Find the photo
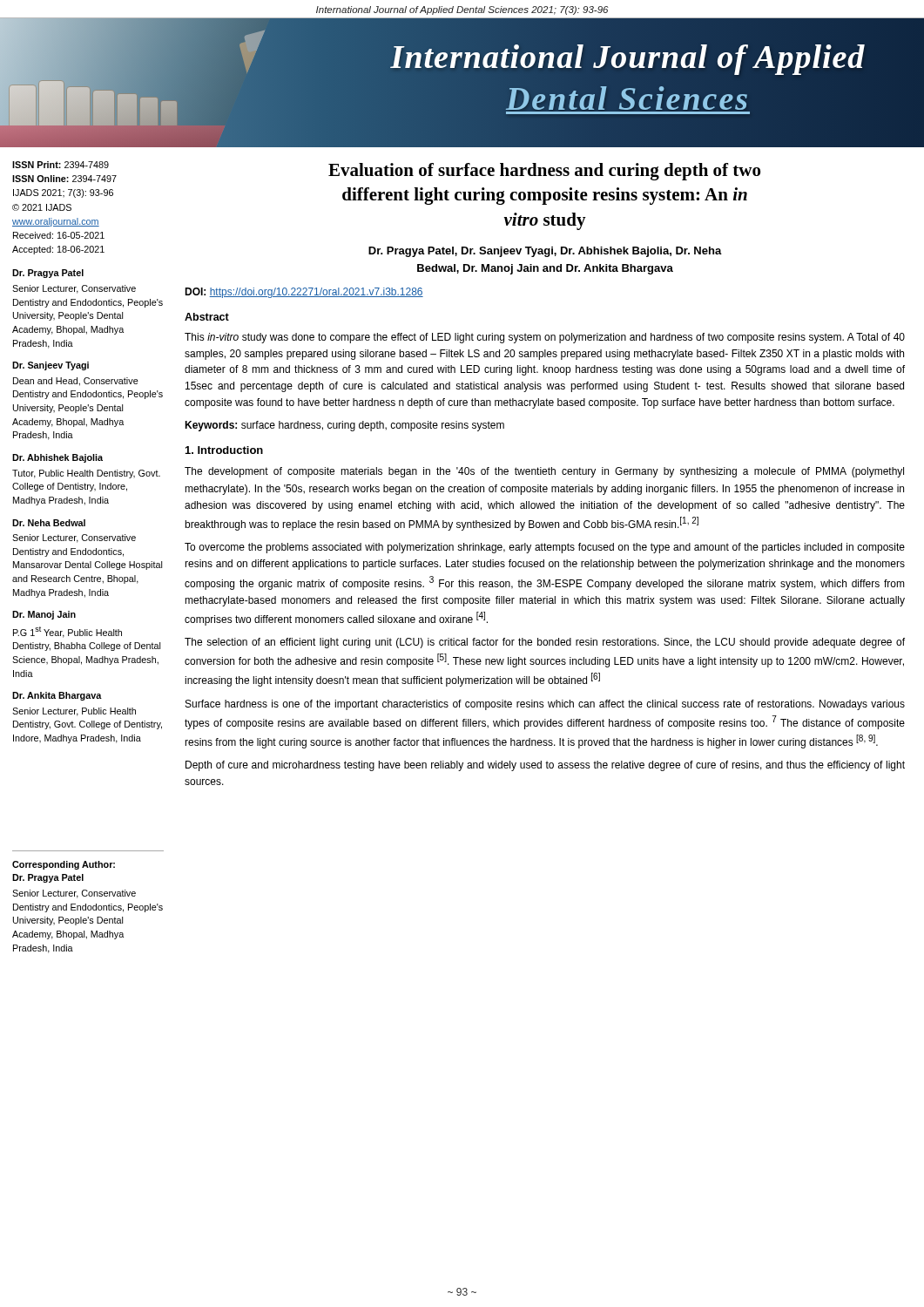 (x=462, y=83)
